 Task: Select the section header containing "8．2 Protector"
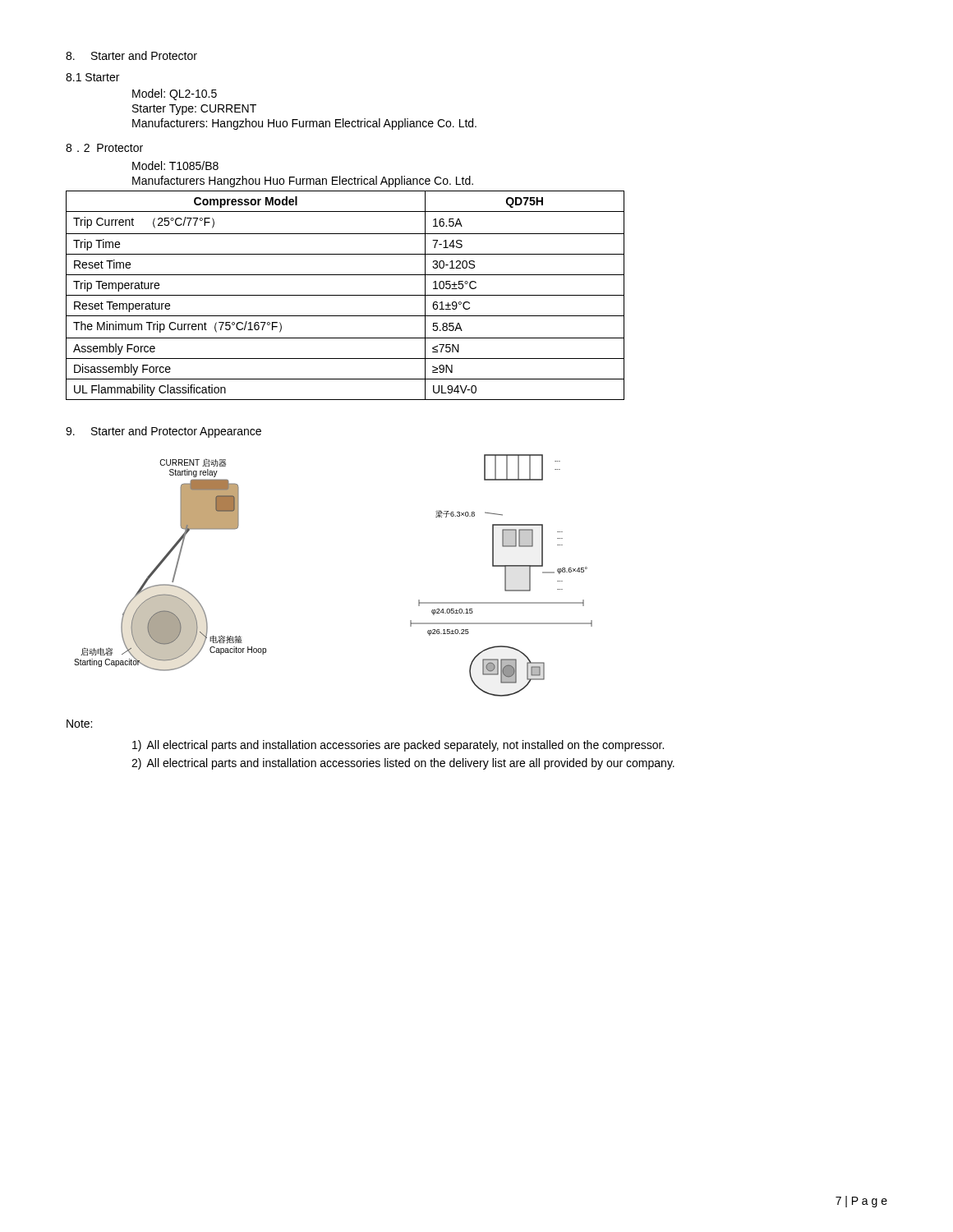pyautogui.click(x=104, y=148)
